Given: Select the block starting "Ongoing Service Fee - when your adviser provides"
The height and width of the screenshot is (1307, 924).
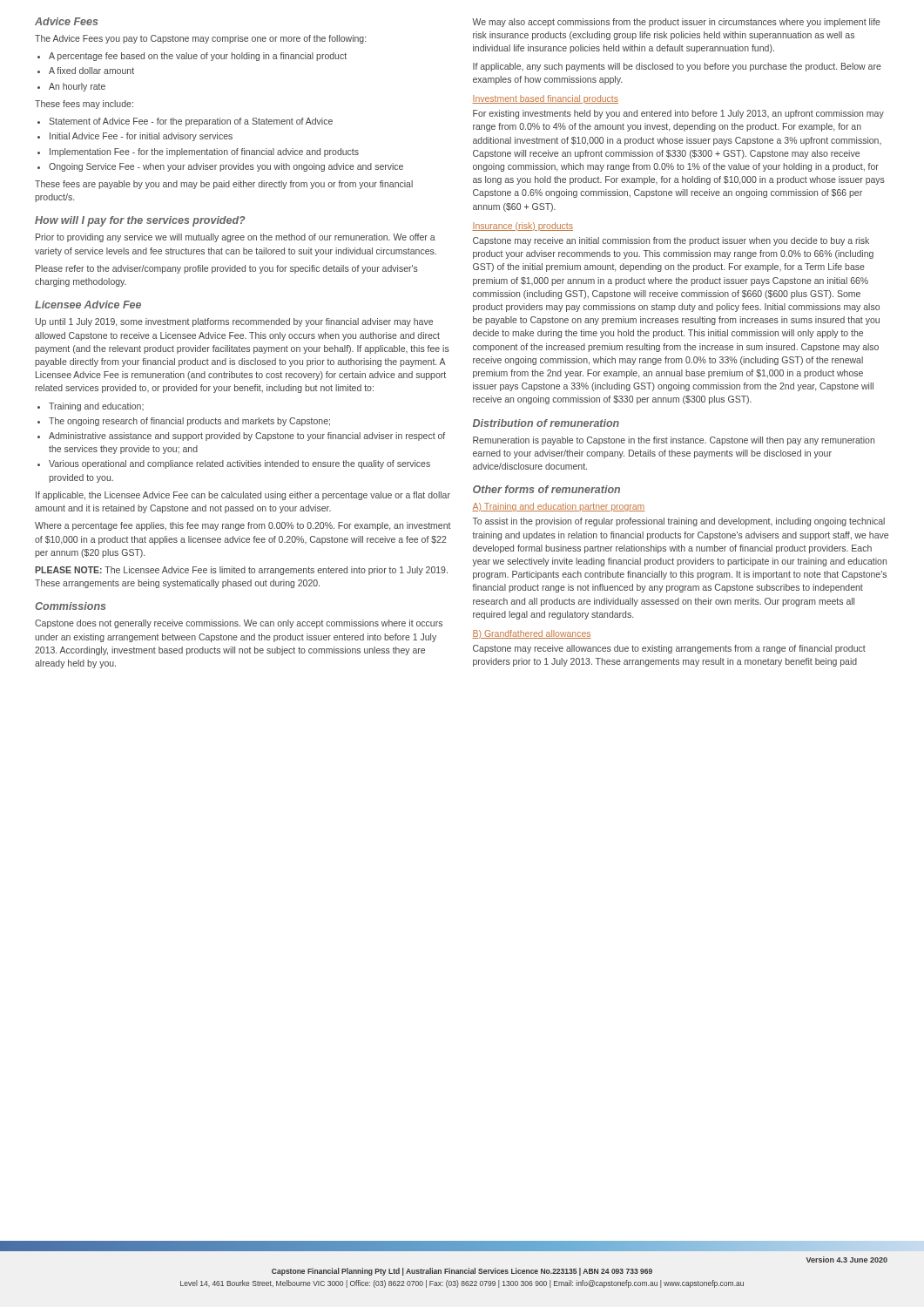Looking at the screenshot, I should 226,166.
